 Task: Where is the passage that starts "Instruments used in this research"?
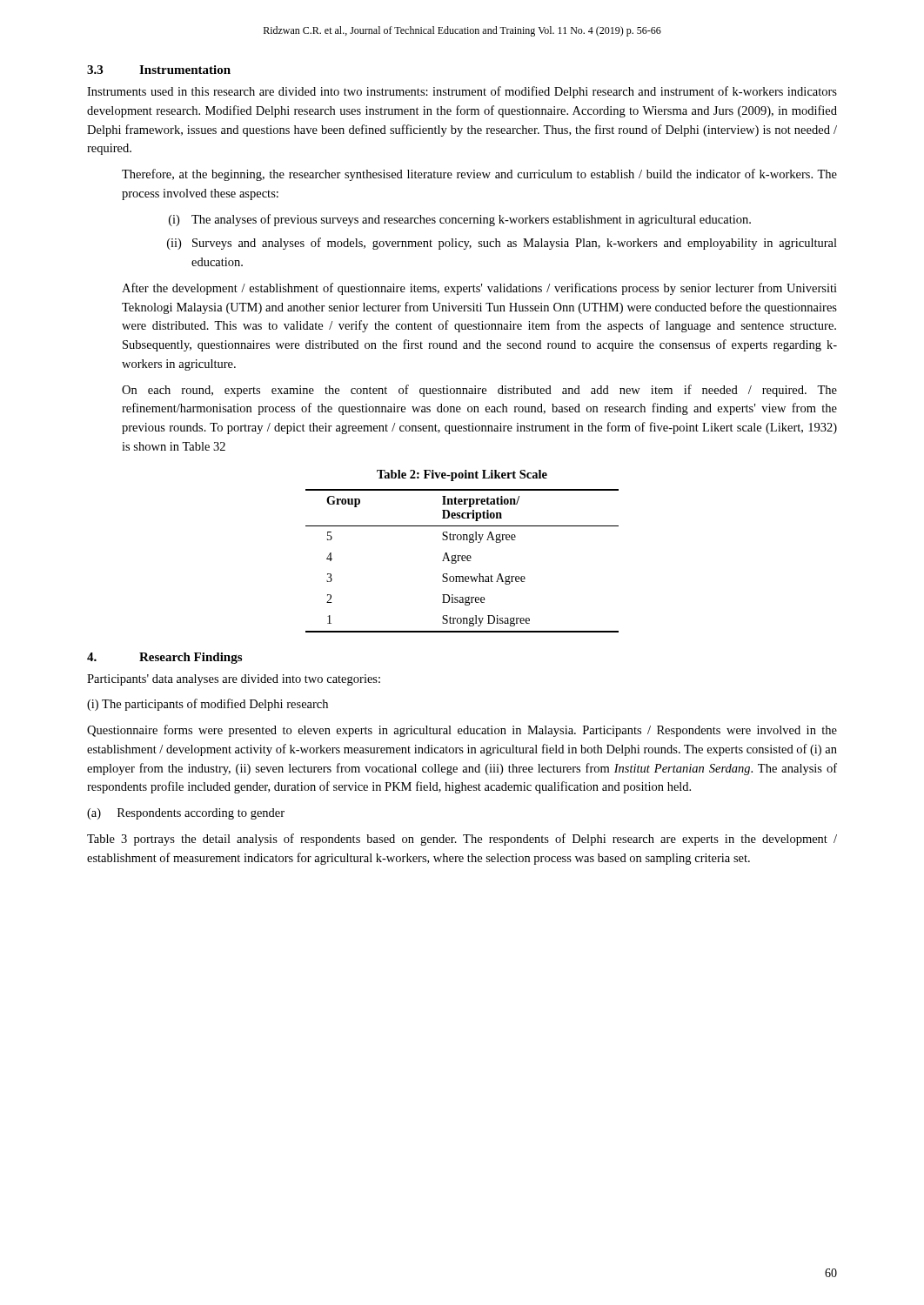(x=462, y=120)
